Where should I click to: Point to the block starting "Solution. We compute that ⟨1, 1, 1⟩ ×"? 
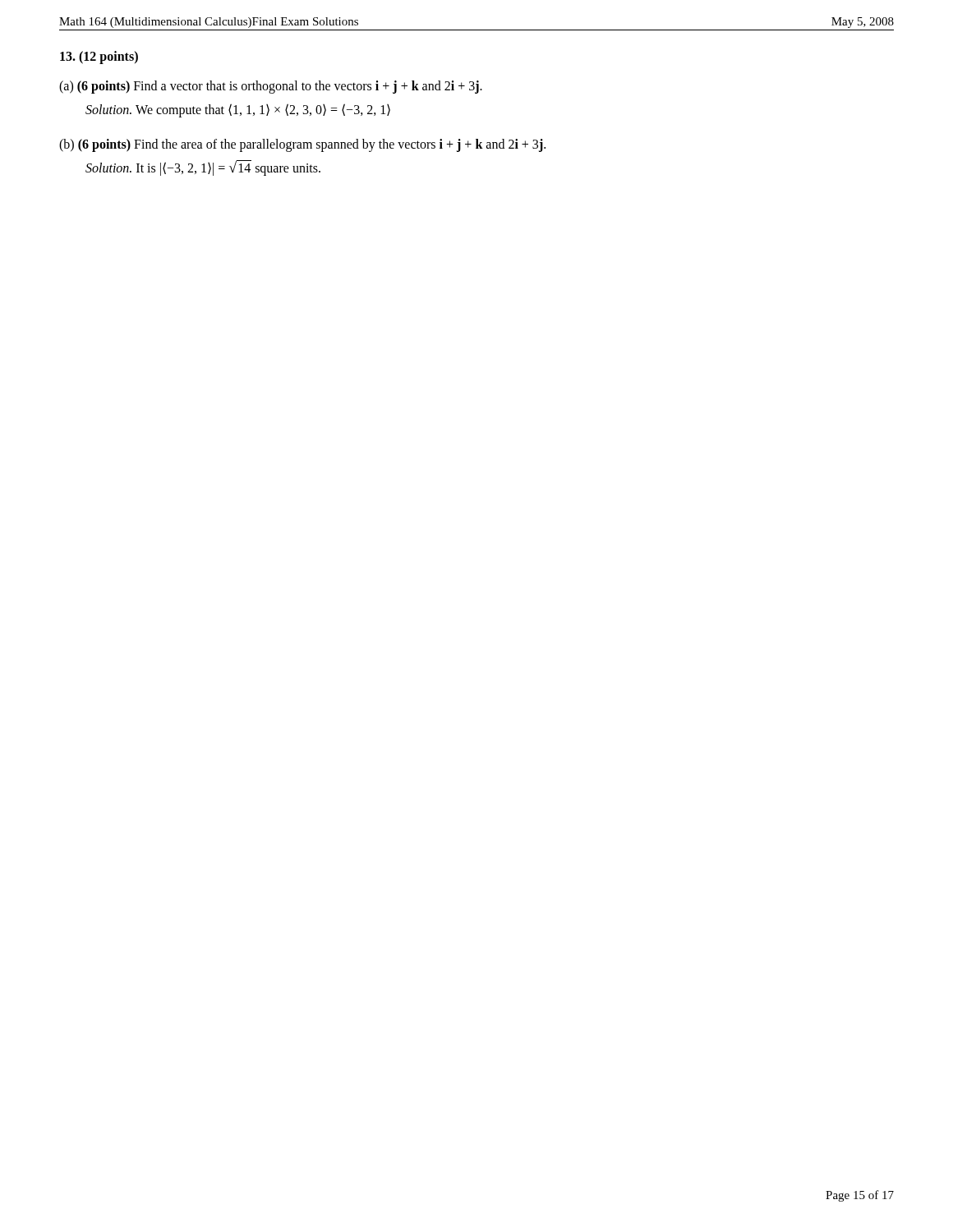[x=238, y=110]
